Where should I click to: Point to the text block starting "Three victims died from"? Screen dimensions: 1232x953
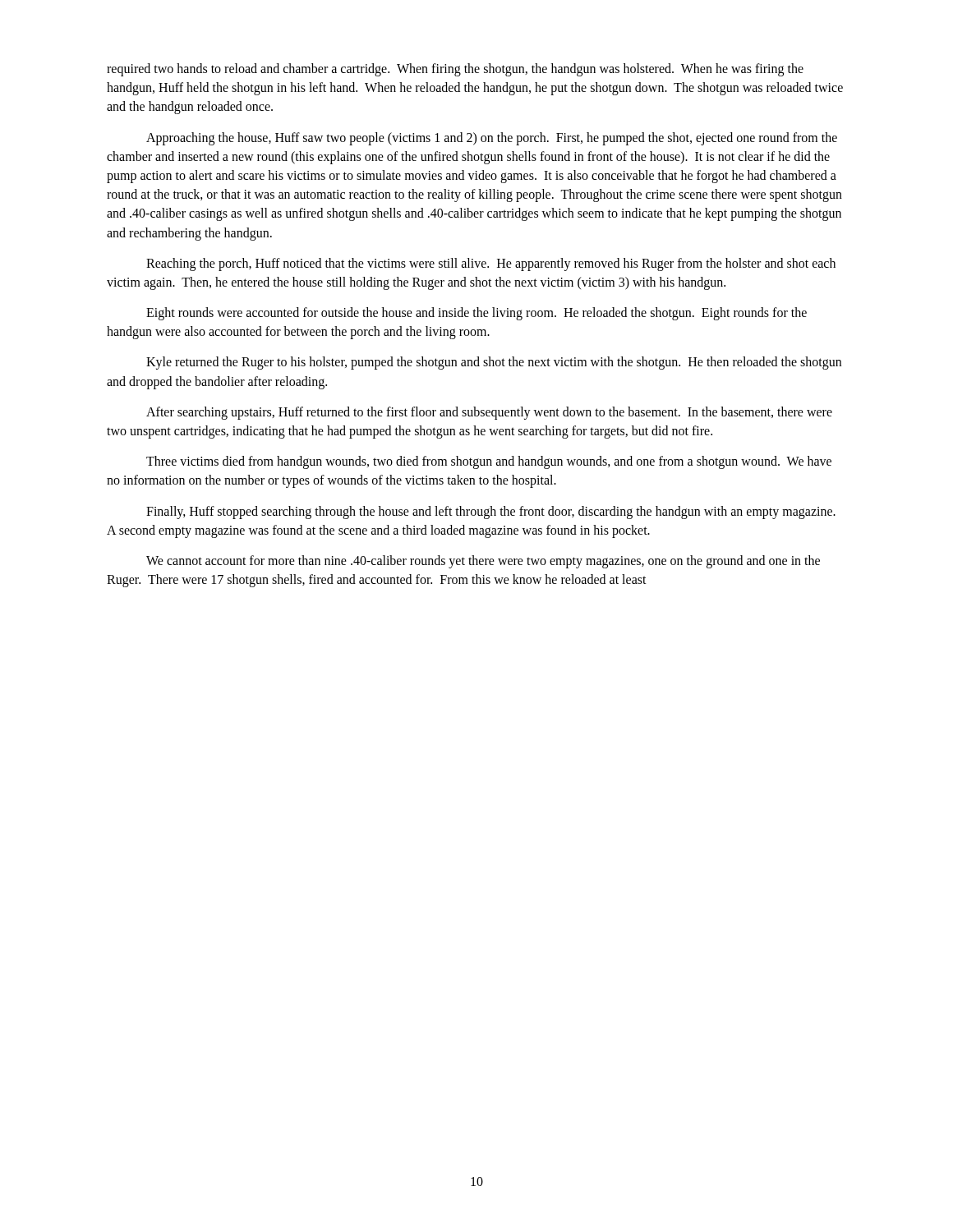469,471
